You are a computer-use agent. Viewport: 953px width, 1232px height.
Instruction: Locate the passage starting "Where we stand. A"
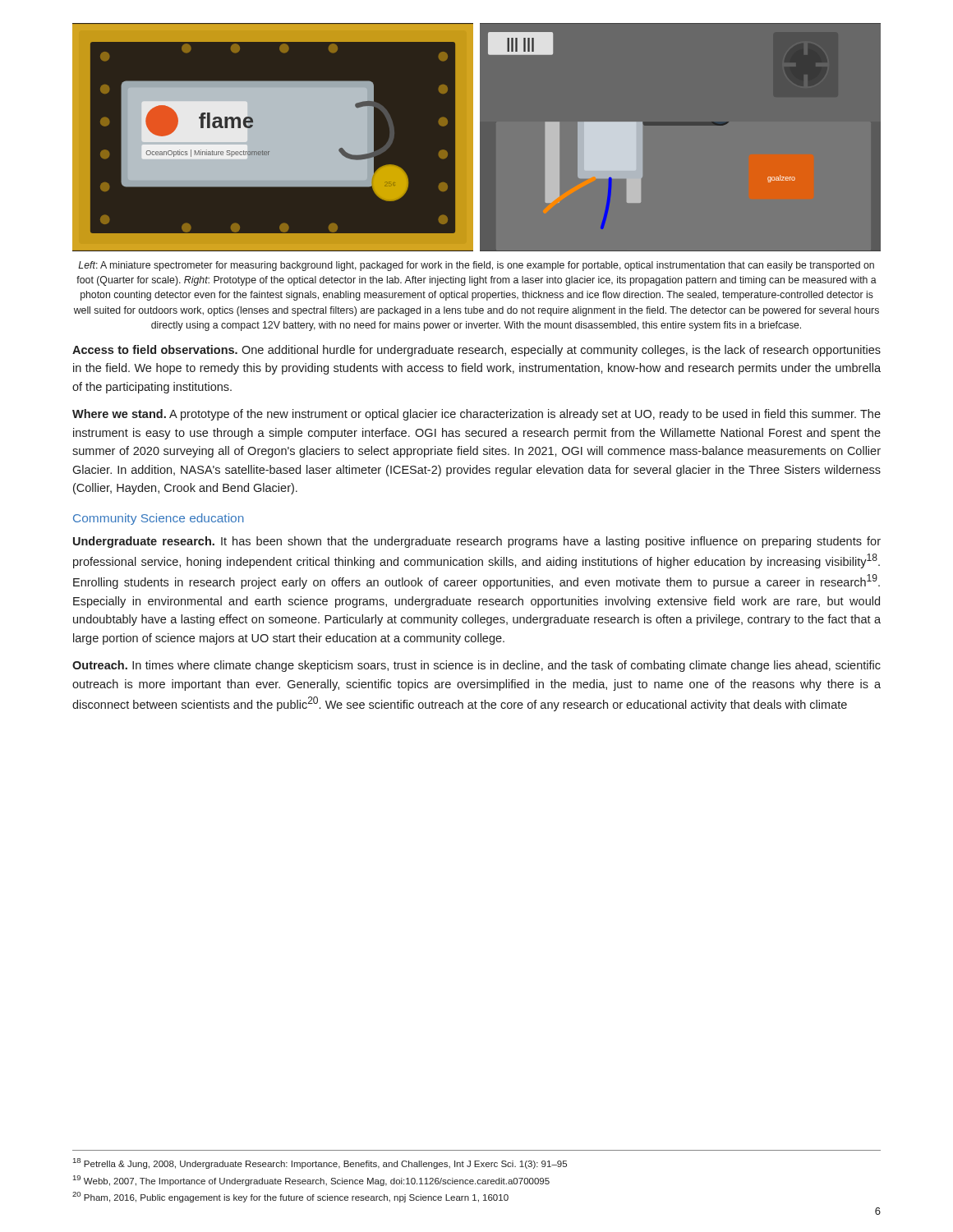click(476, 451)
